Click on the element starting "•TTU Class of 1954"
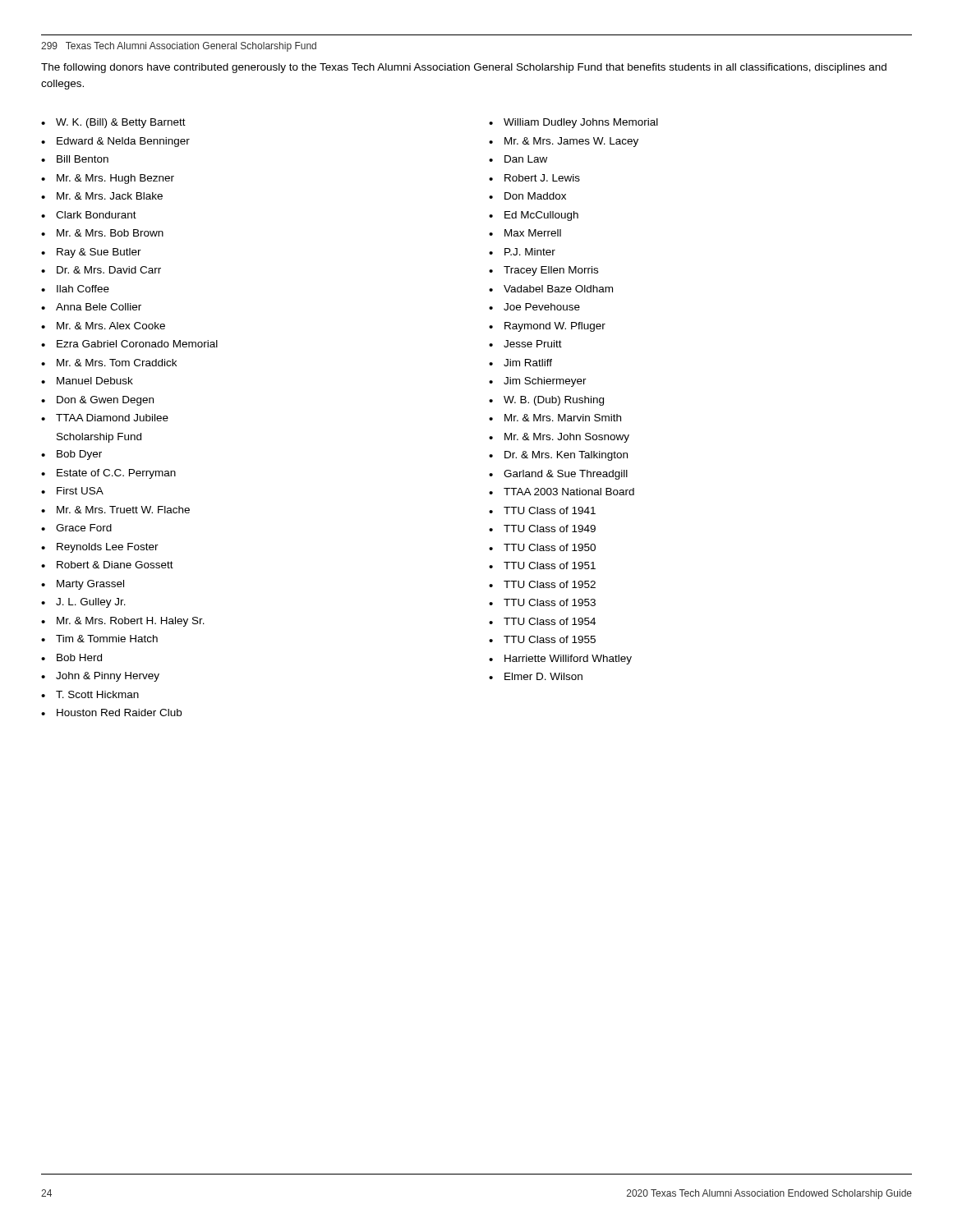 (x=542, y=621)
